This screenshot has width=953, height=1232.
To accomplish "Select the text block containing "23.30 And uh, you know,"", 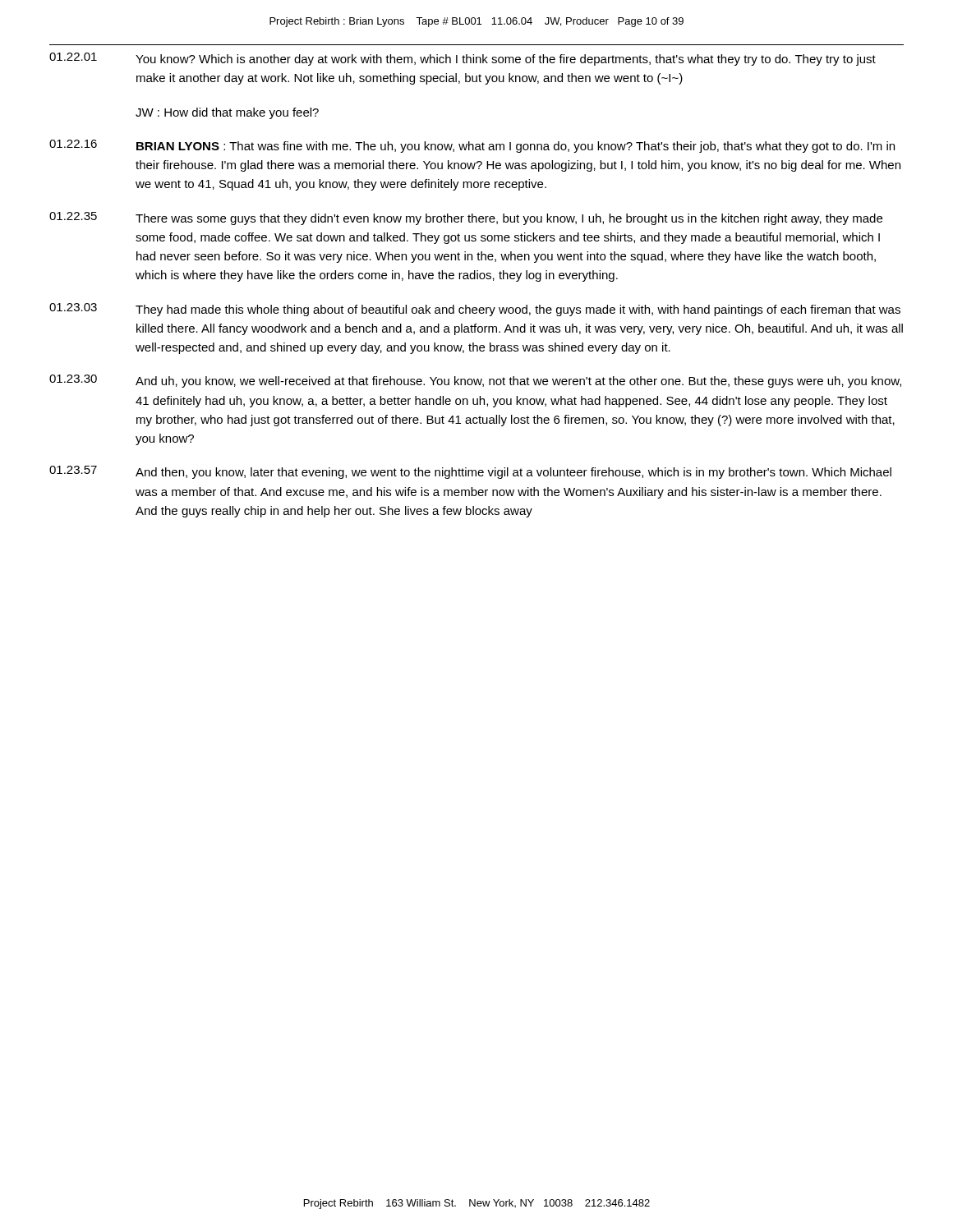I will [x=476, y=410].
